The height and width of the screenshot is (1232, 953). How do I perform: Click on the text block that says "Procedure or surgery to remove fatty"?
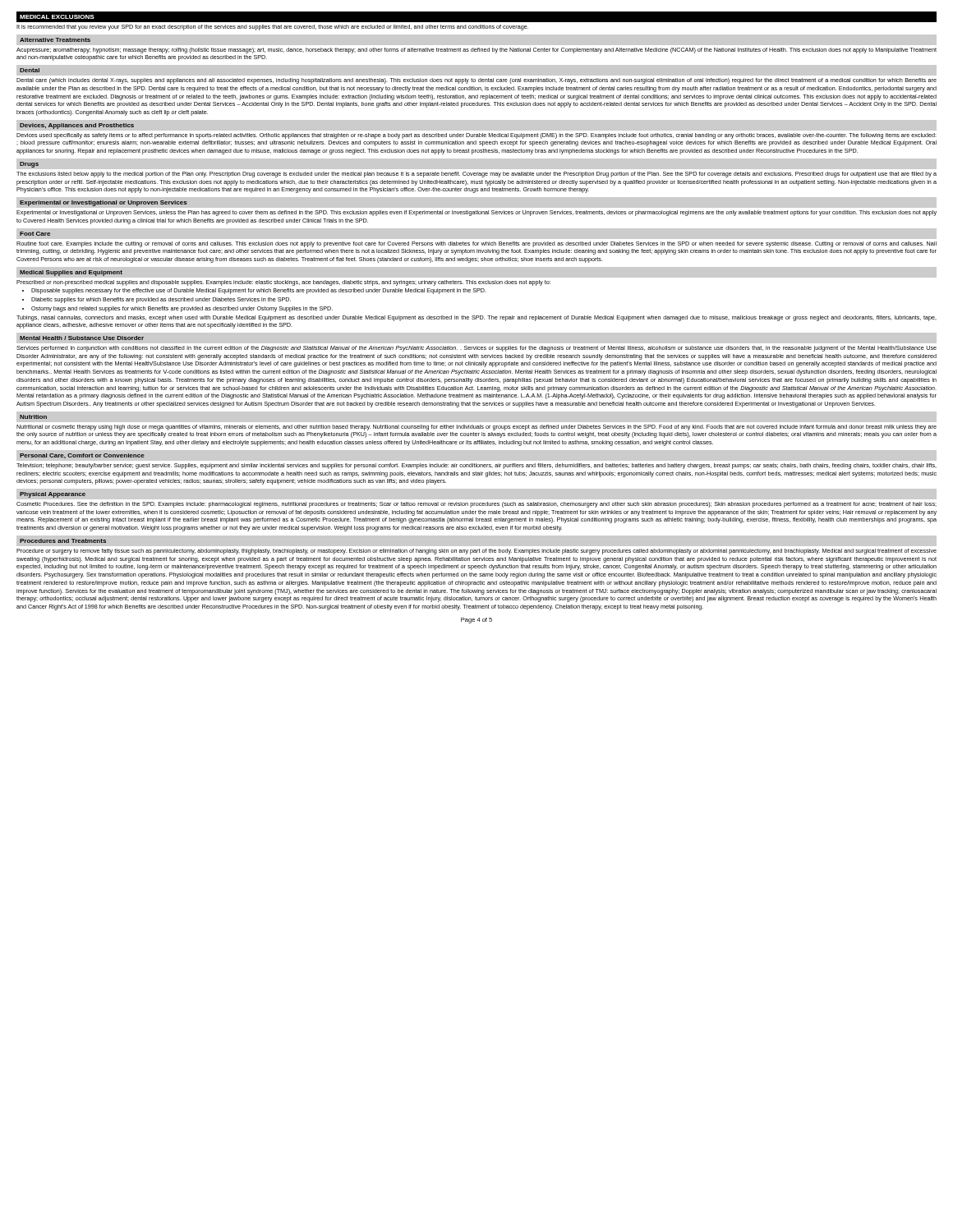coord(476,579)
